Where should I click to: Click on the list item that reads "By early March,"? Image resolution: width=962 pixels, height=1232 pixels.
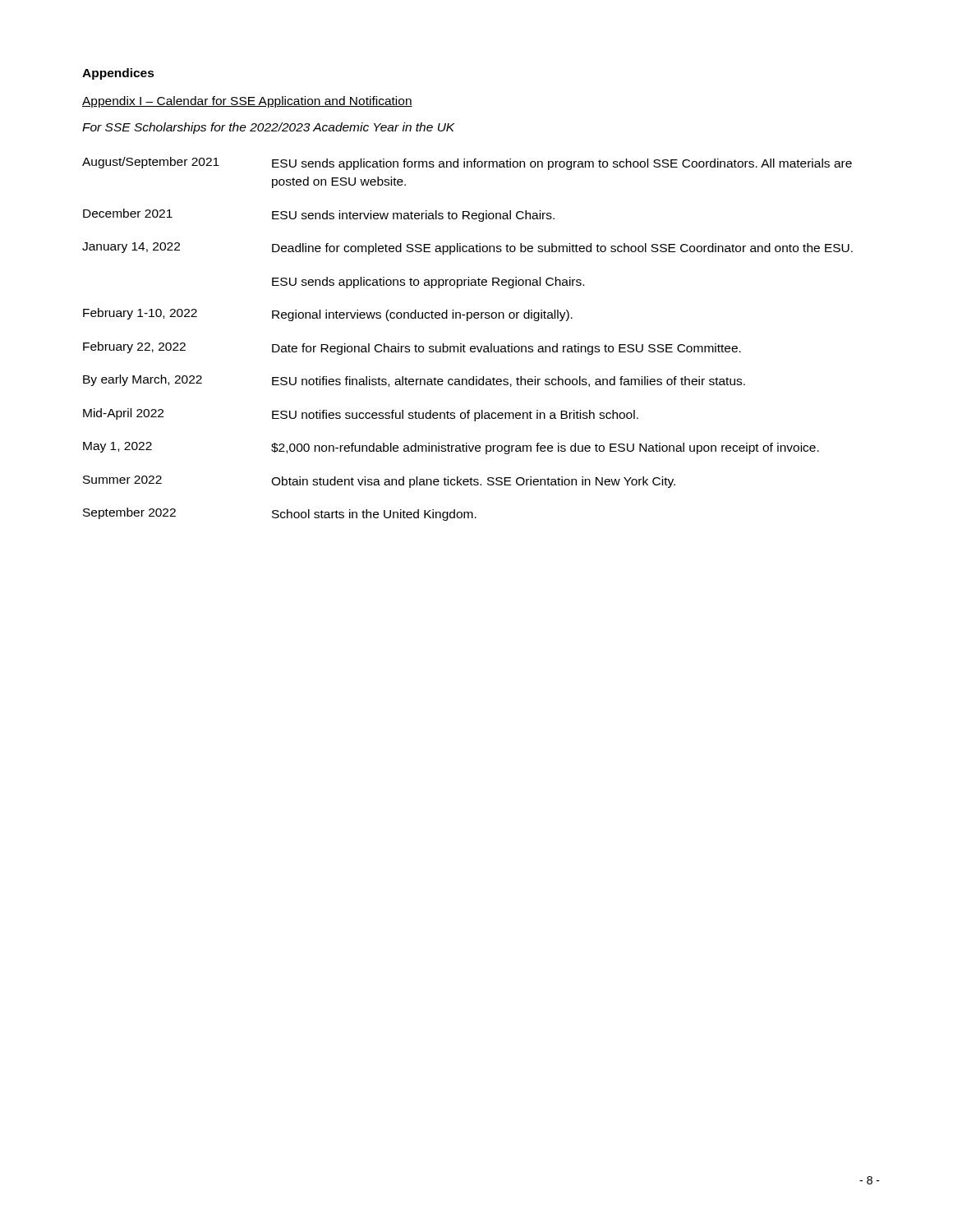pyautogui.click(x=481, y=382)
